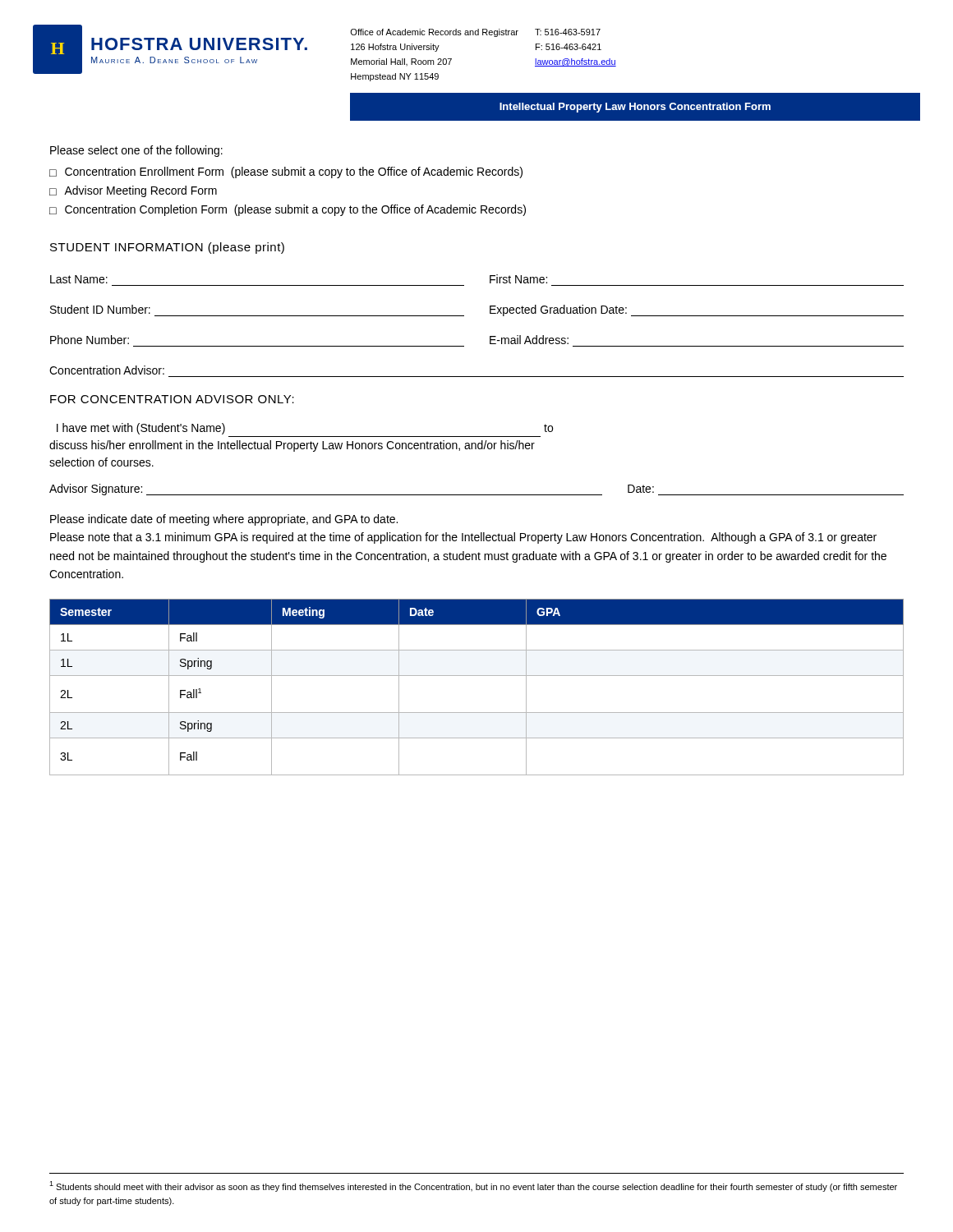Click the passage that begins "□ Concentration Enrollment"
This screenshot has width=953, height=1232.
coord(286,172)
